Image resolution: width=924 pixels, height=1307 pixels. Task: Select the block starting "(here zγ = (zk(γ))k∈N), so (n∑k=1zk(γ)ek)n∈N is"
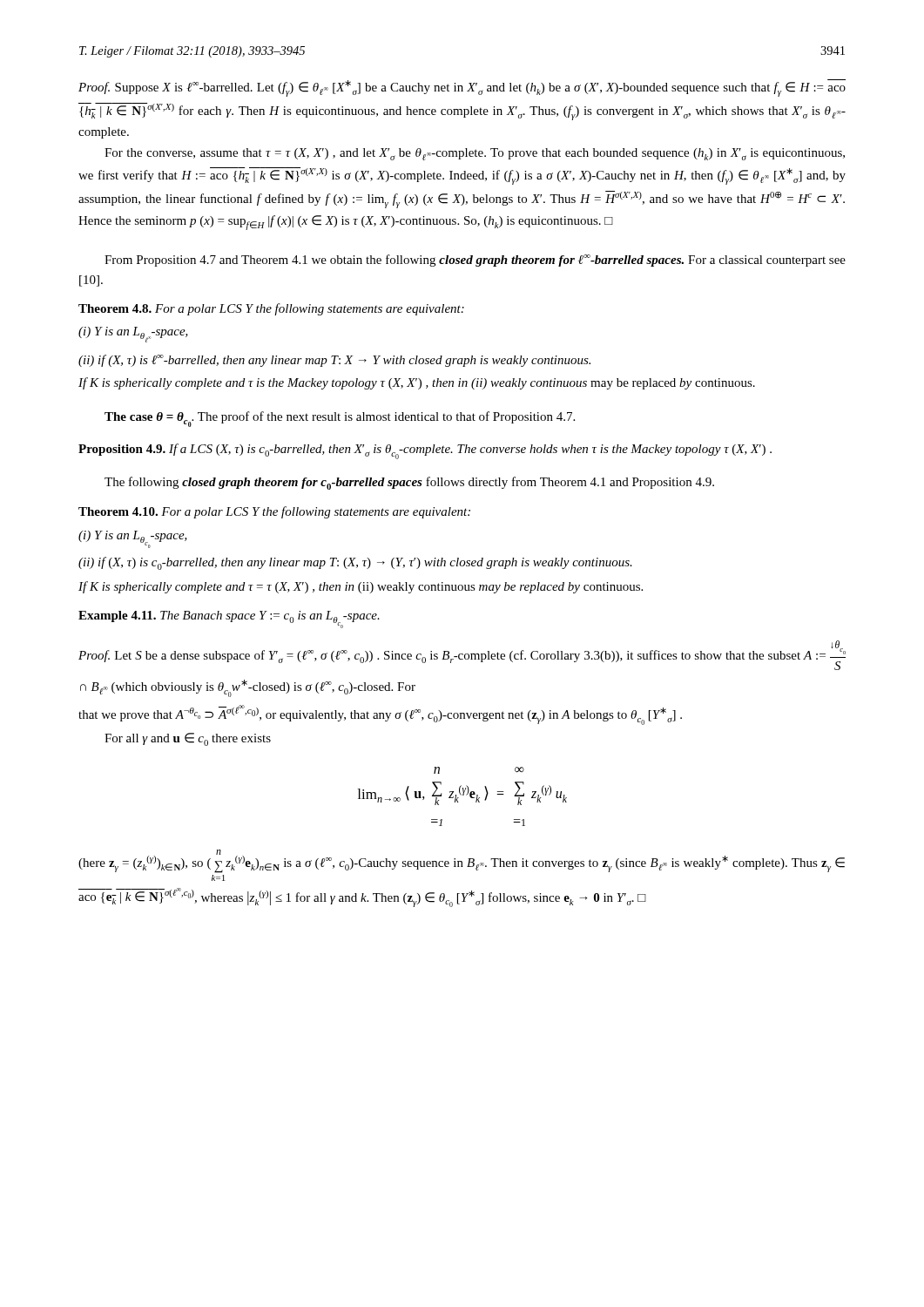point(462,877)
